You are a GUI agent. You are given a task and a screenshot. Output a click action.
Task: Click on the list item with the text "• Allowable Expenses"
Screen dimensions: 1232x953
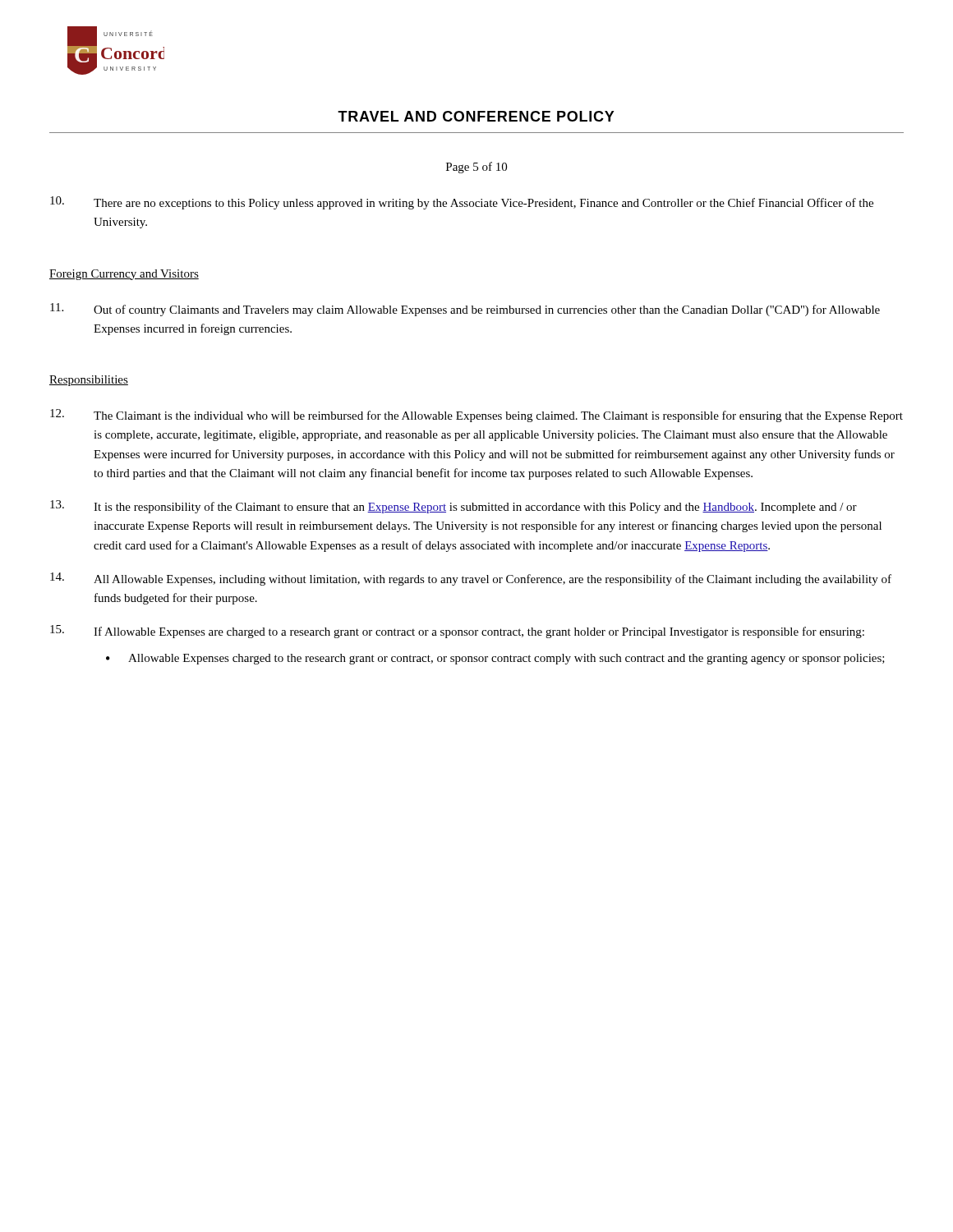495,659
